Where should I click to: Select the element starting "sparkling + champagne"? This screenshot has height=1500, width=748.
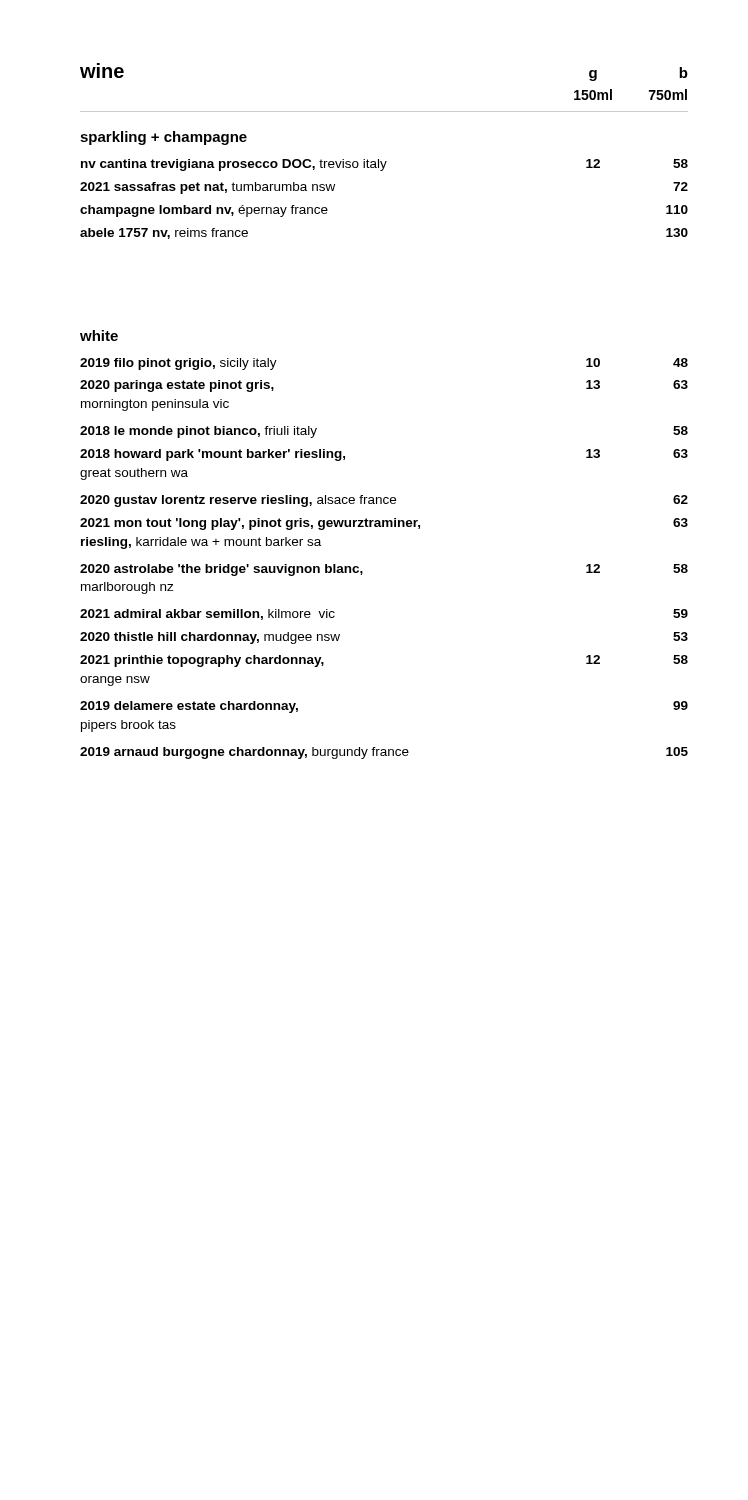click(x=164, y=136)
